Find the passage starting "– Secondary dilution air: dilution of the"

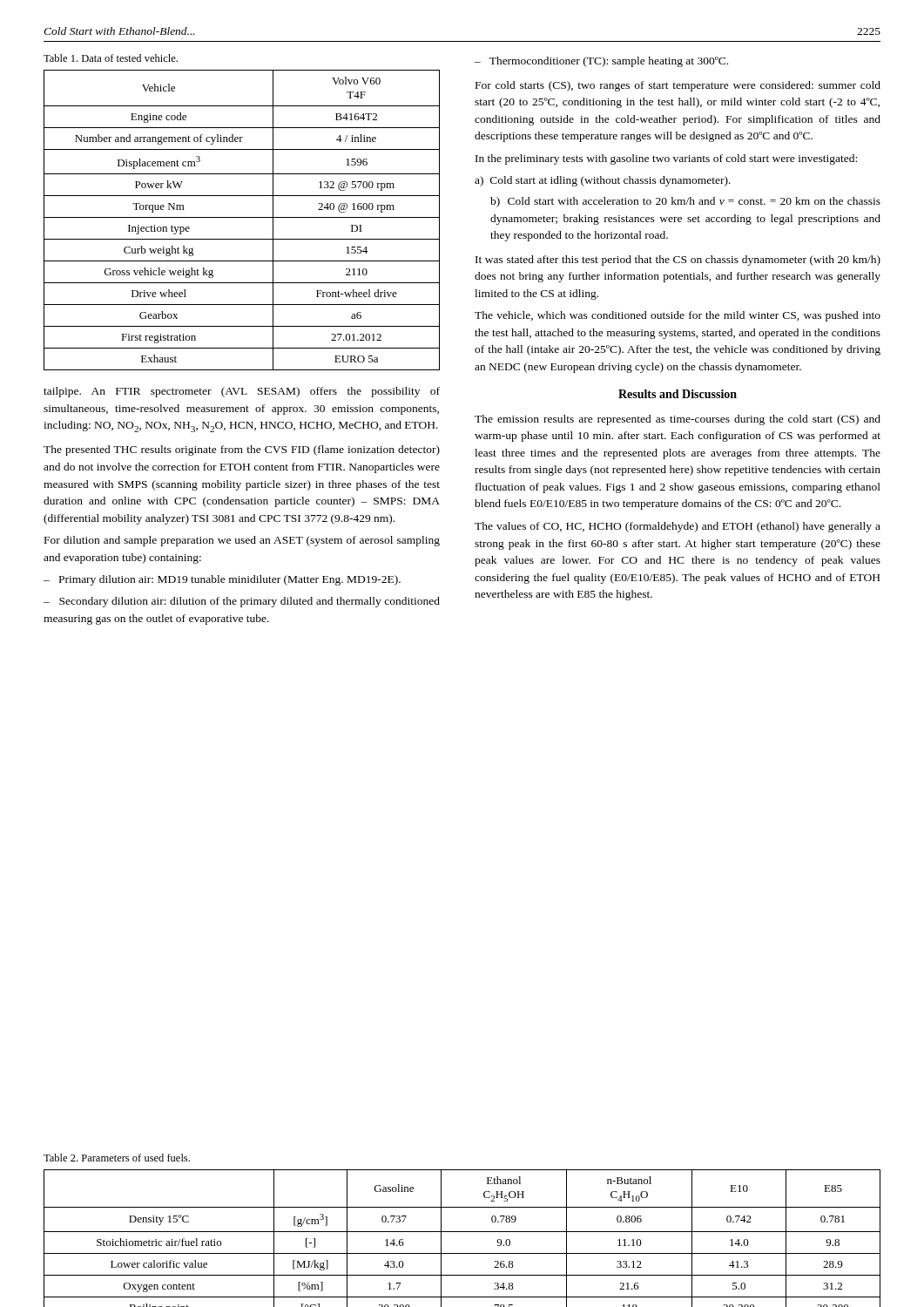(242, 609)
